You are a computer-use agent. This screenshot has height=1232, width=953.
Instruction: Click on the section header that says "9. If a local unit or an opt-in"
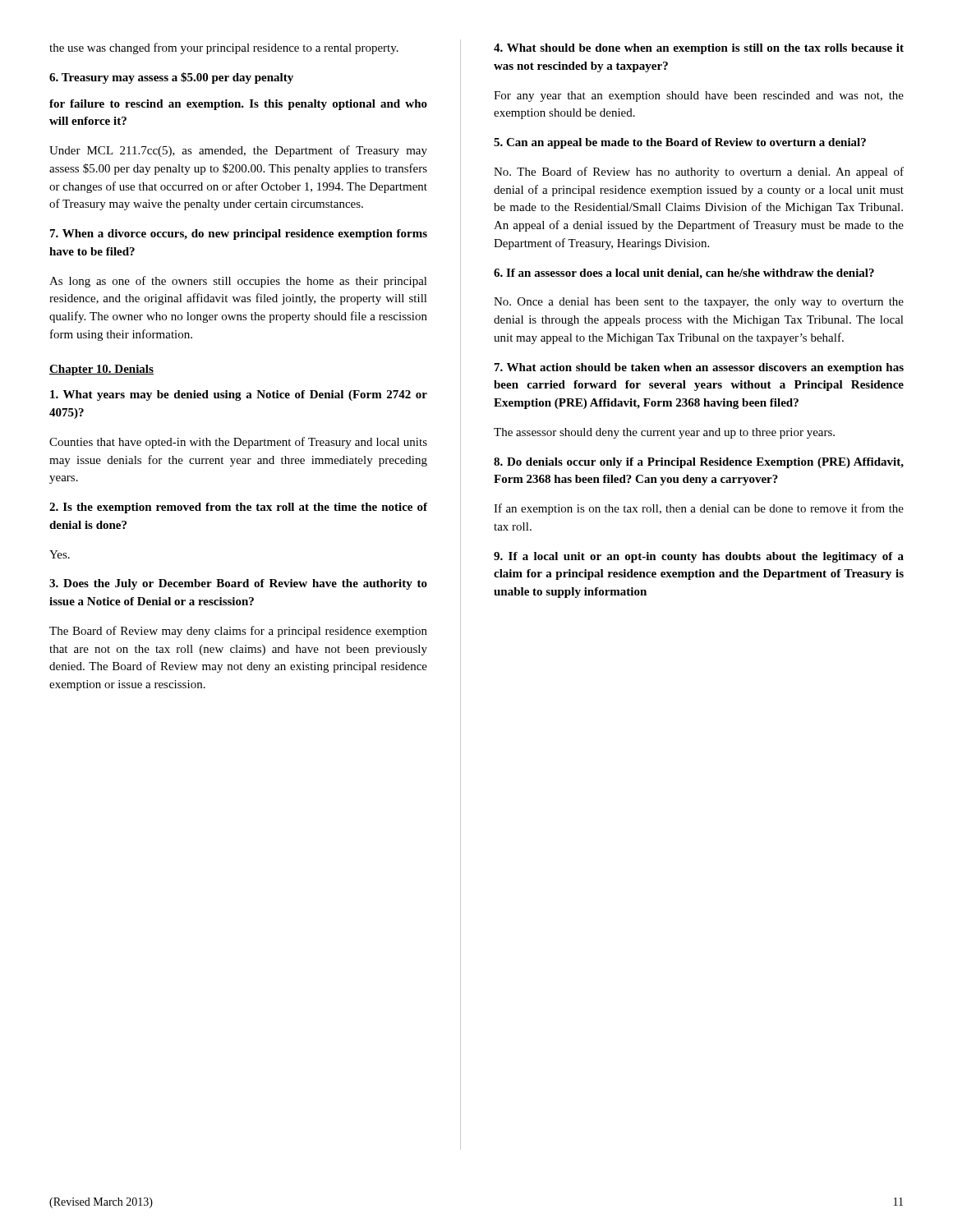pyautogui.click(x=699, y=574)
